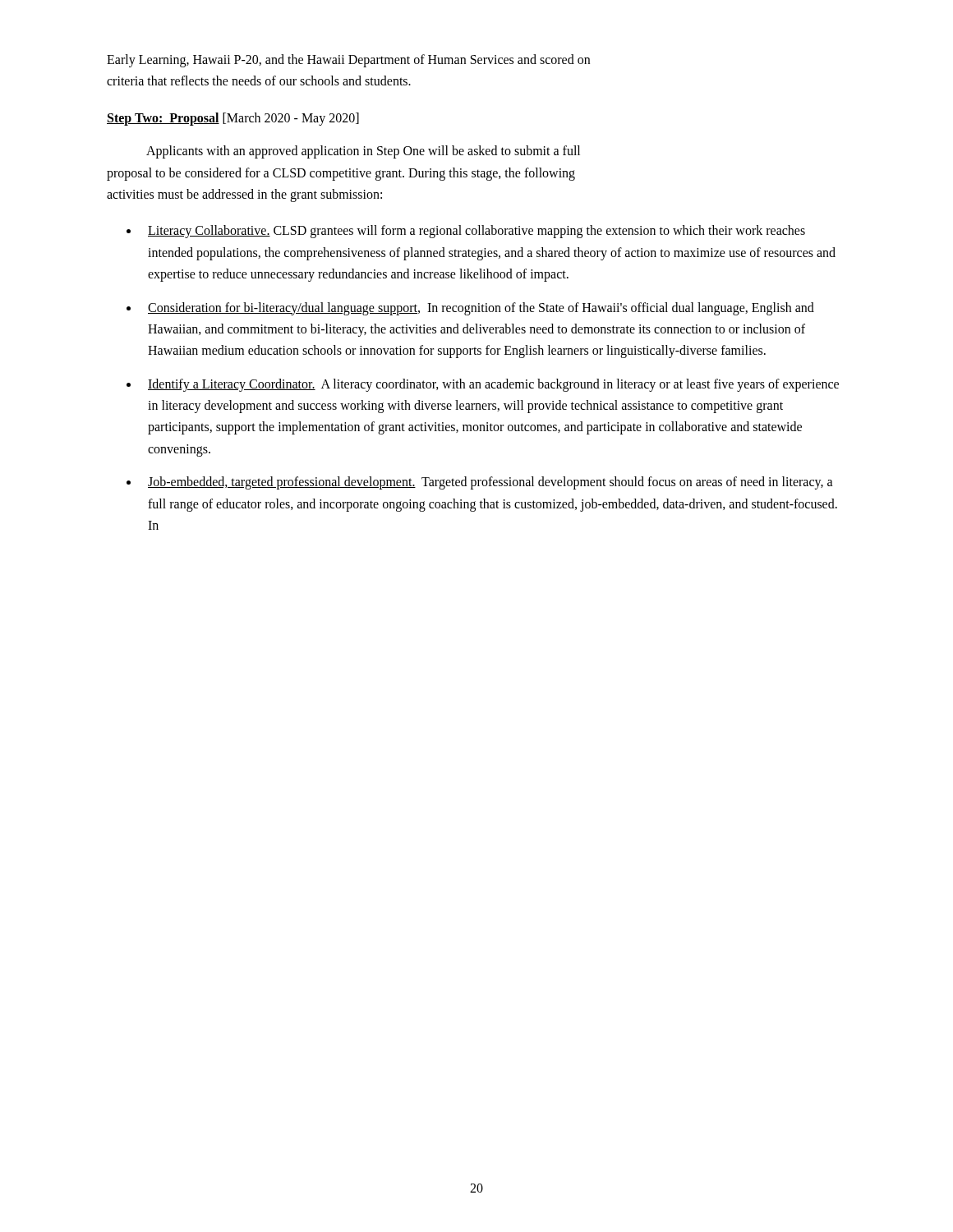
Task: Find the text block starting "Applicants with an approved application in Step"
Action: (x=363, y=151)
